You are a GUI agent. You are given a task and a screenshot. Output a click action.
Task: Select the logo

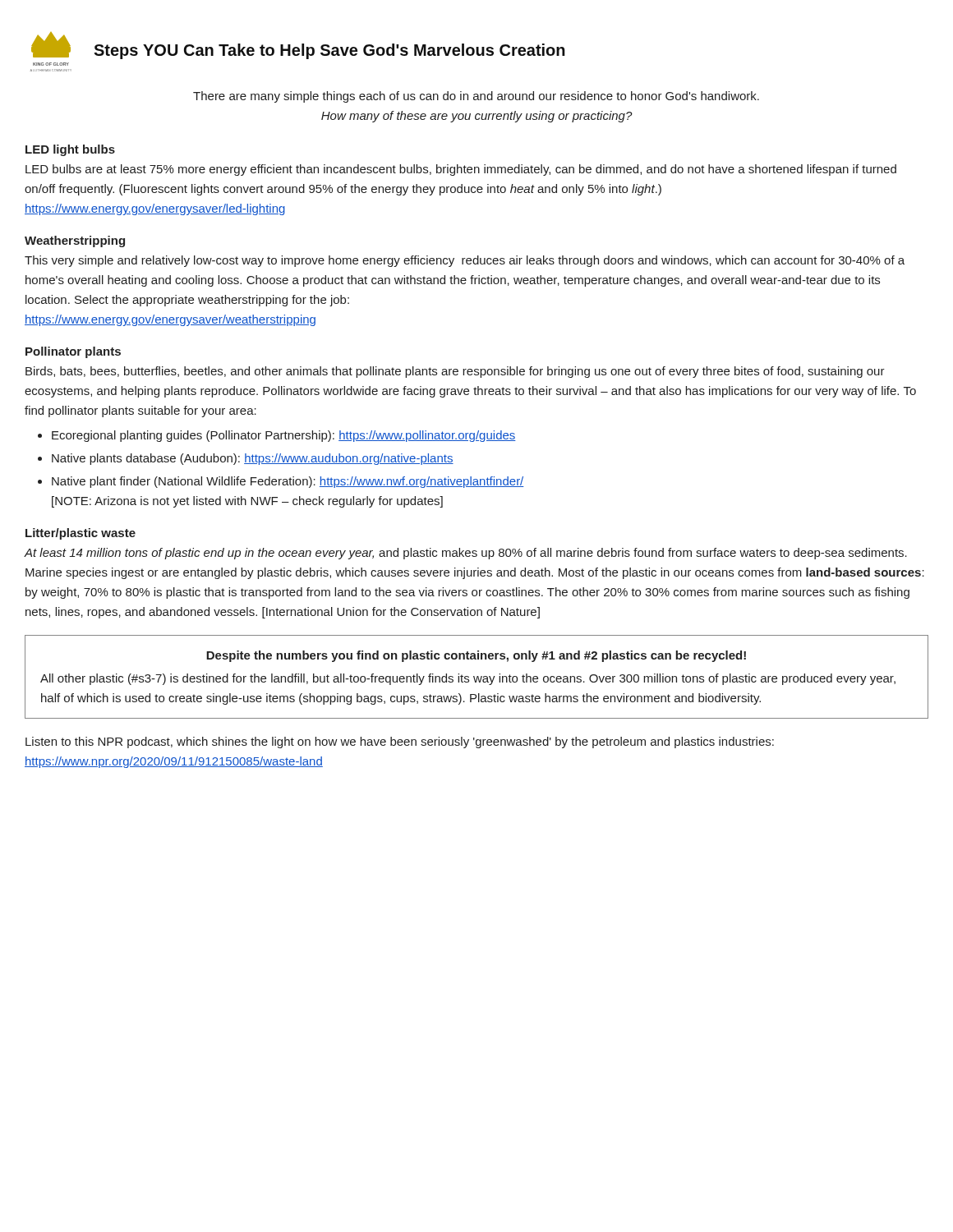[53, 51]
